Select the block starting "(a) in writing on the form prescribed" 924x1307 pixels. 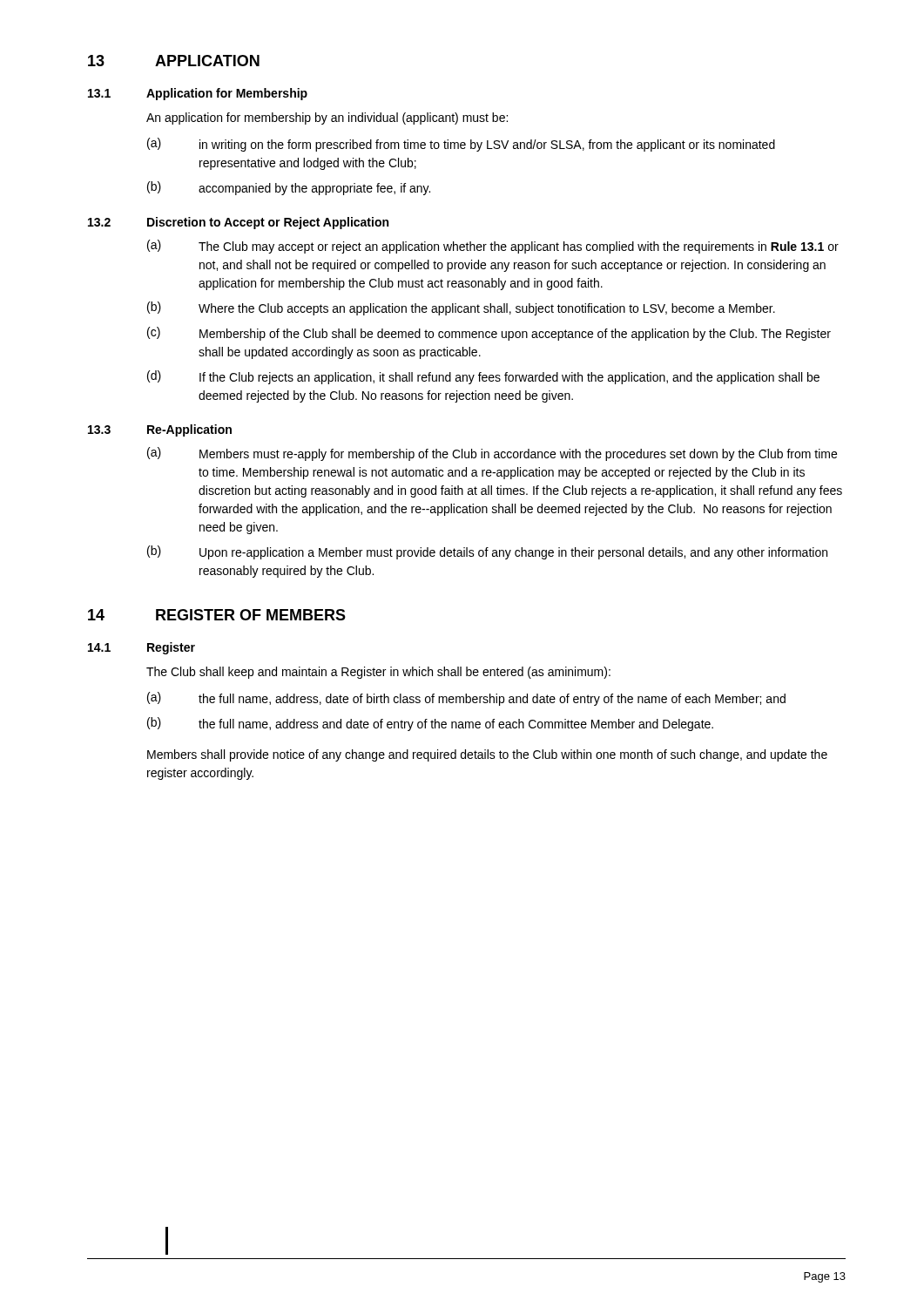pos(496,154)
